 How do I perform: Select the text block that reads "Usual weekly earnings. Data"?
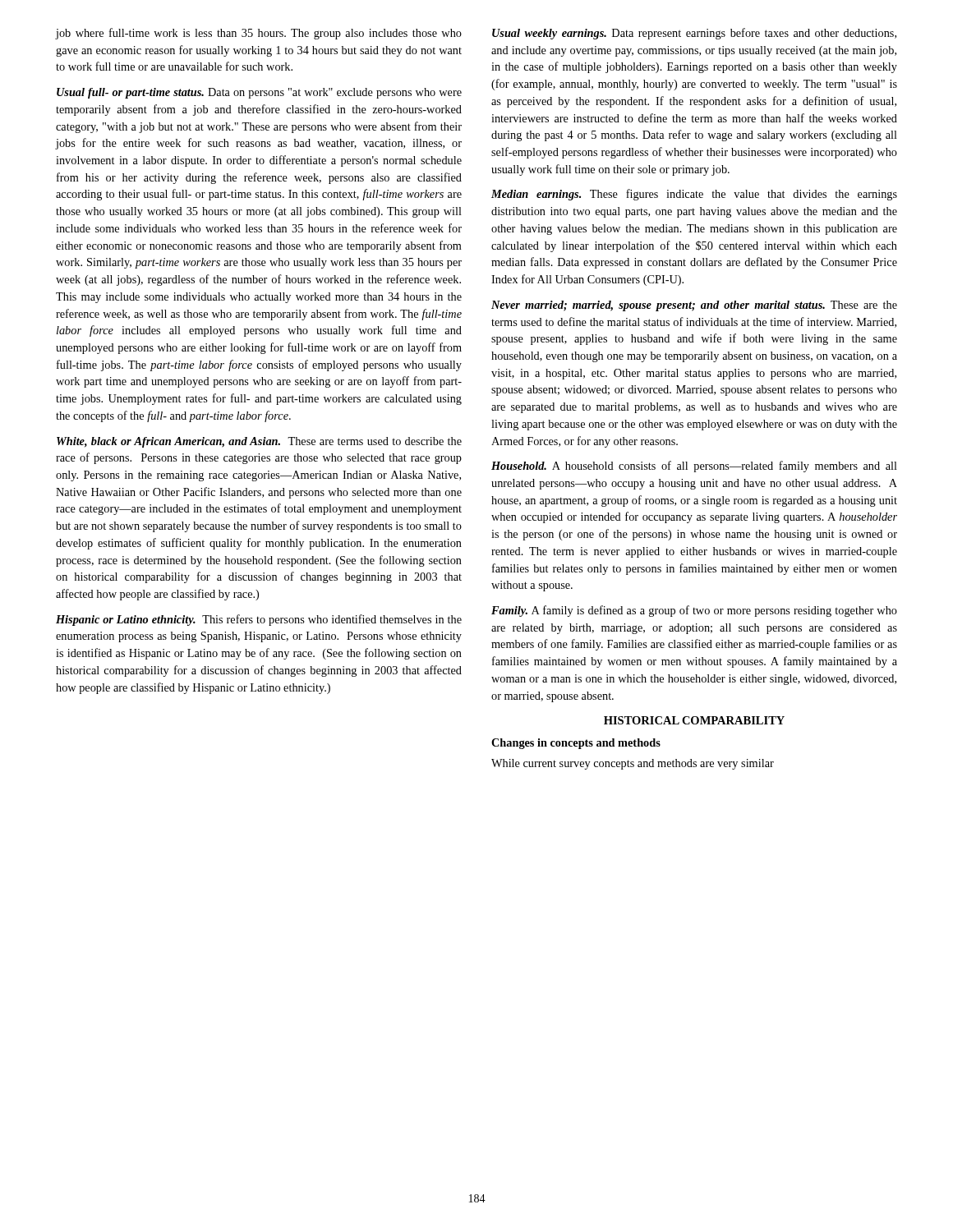point(694,101)
